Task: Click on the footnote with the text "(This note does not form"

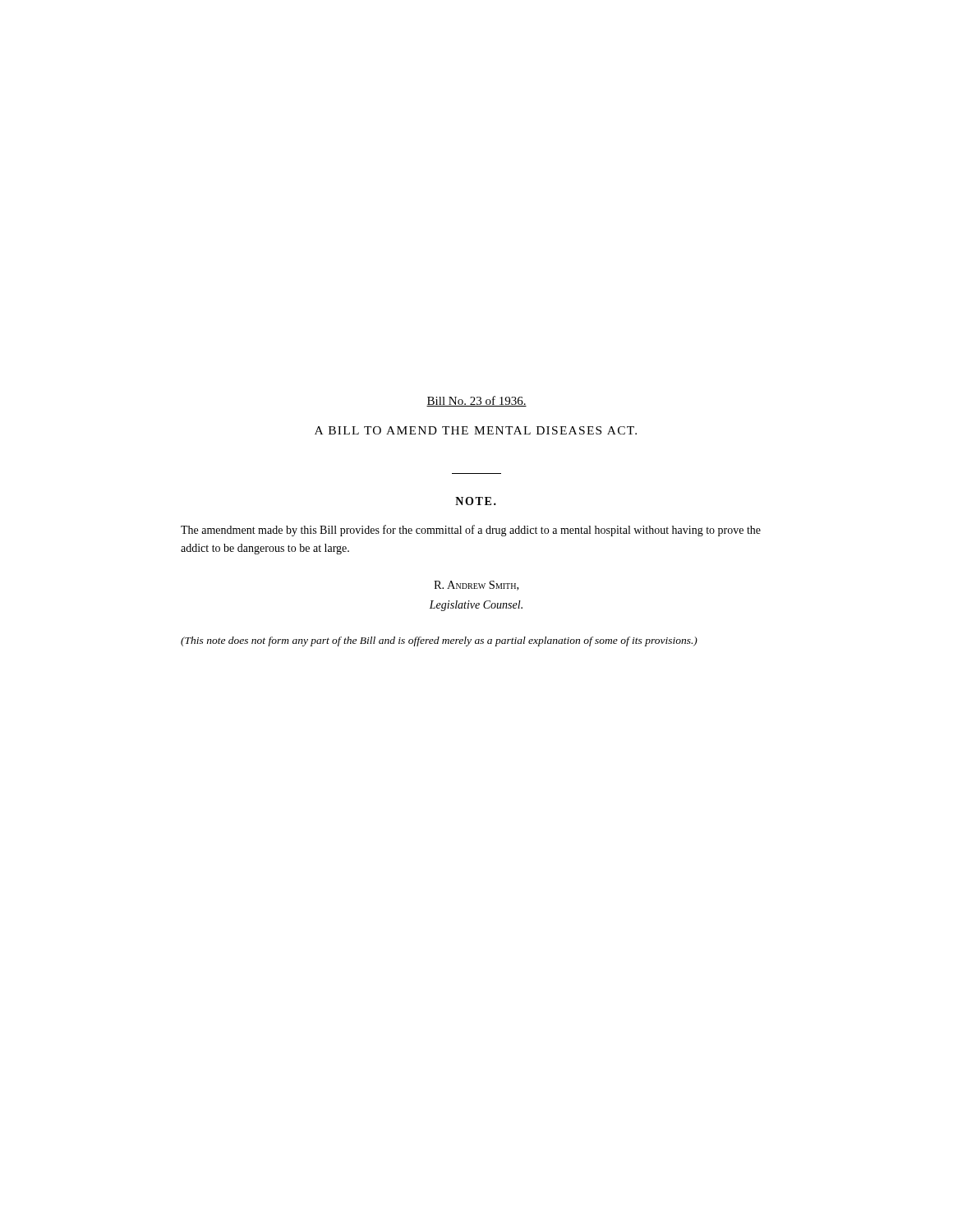Action: (x=439, y=641)
